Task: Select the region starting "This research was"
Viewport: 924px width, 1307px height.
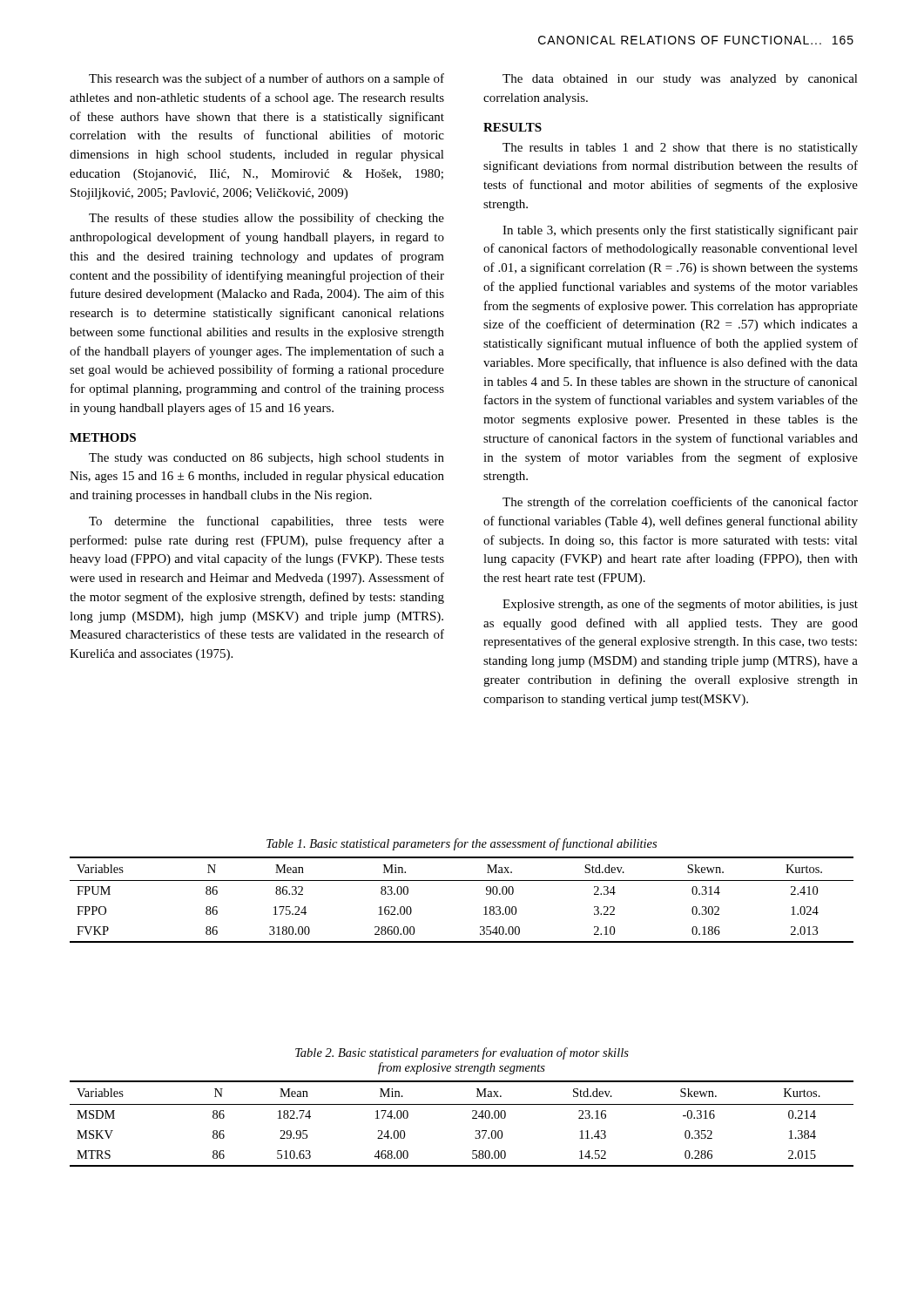Action: [257, 136]
